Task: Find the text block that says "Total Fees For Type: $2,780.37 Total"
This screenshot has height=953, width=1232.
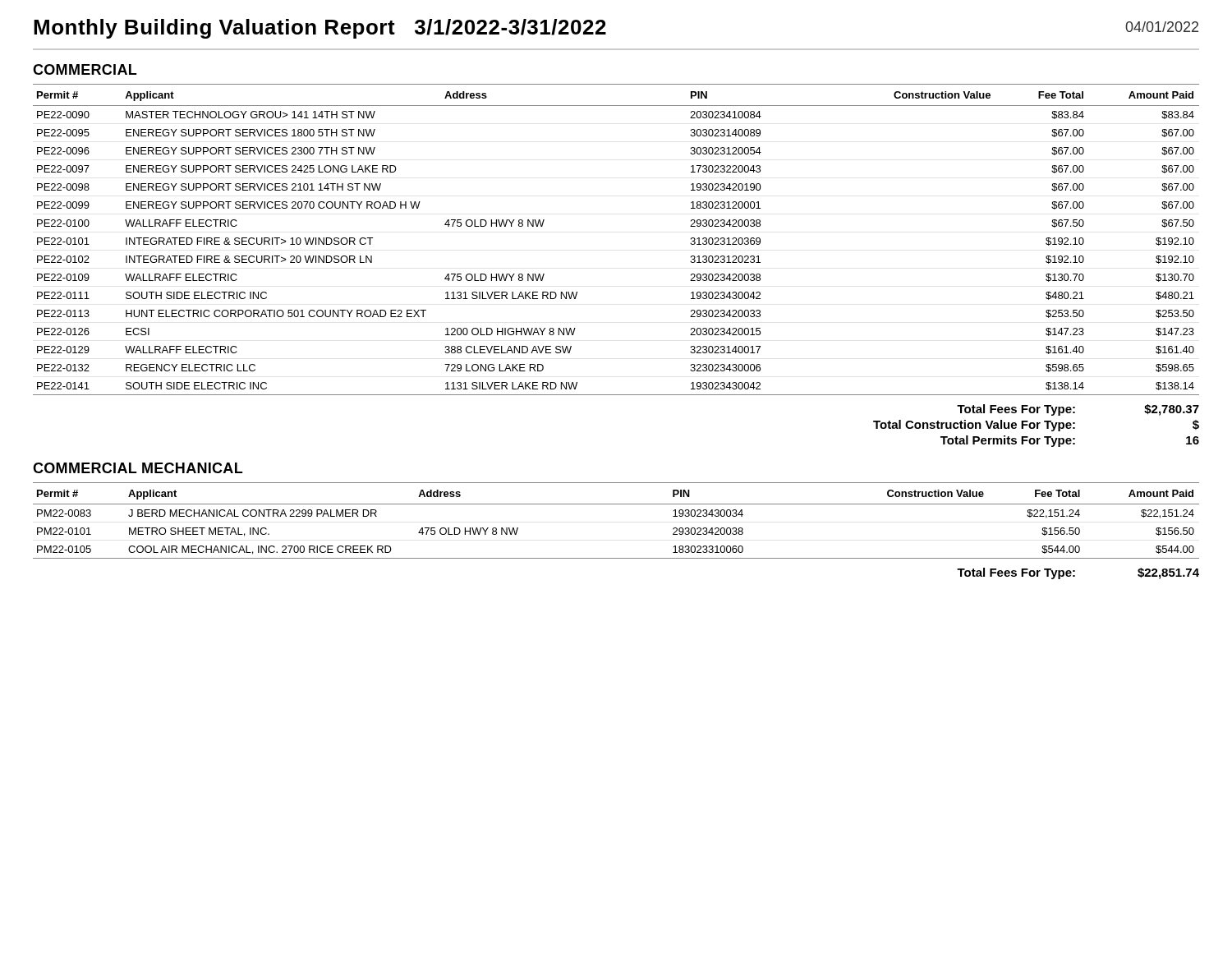Action: (x=986, y=424)
